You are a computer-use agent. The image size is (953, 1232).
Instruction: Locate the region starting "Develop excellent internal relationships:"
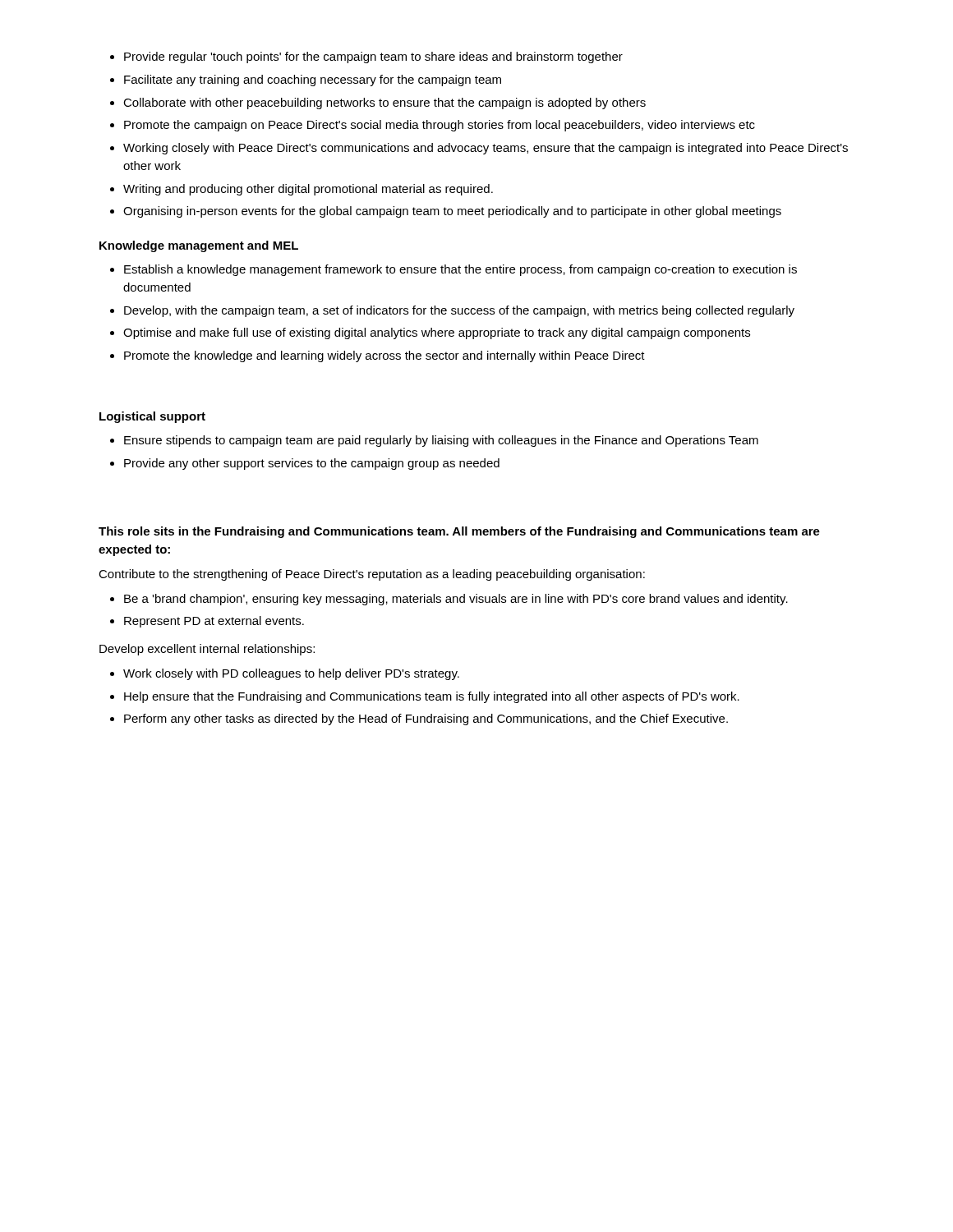tap(207, 648)
